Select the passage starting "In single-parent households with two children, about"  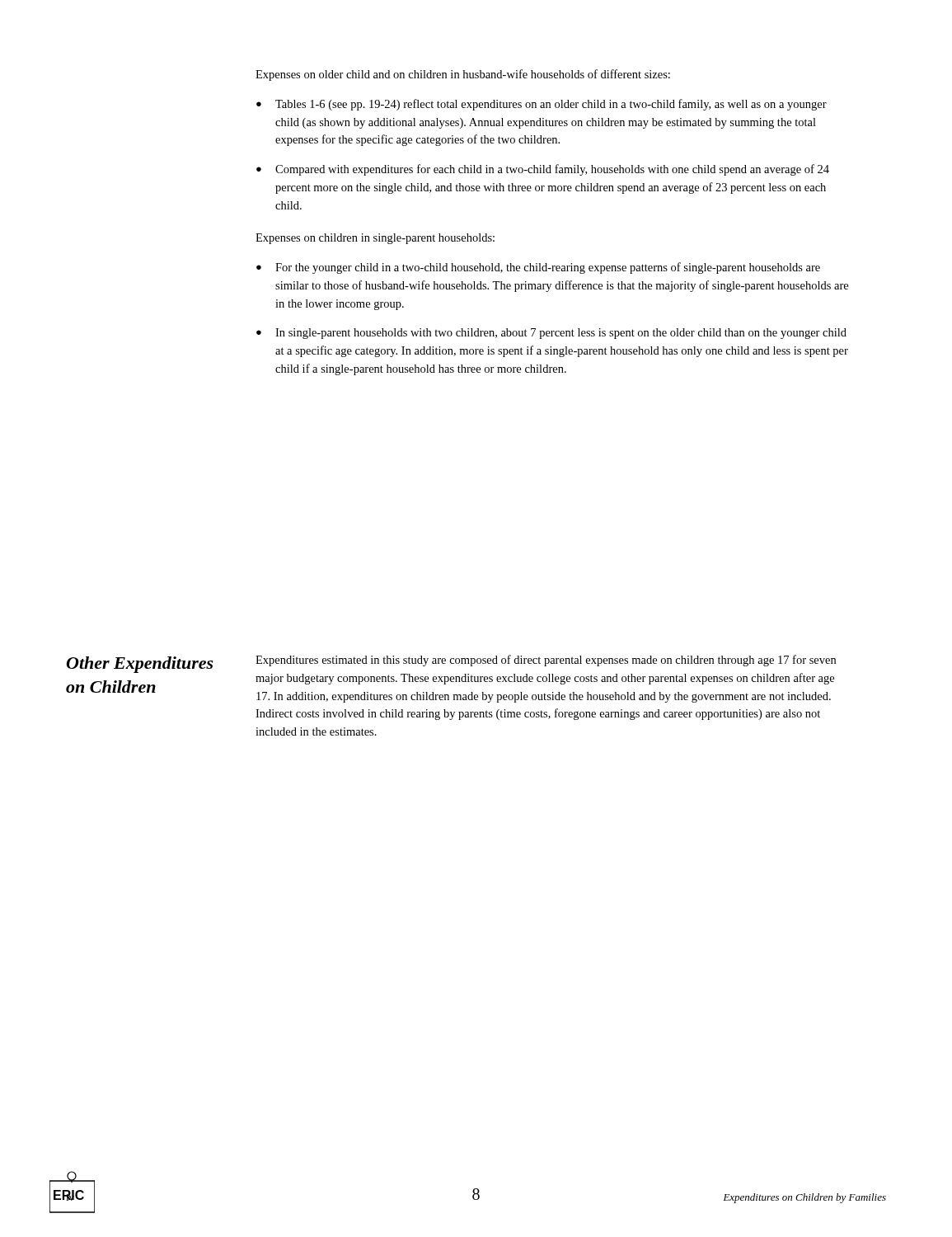click(x=562, y=351)
